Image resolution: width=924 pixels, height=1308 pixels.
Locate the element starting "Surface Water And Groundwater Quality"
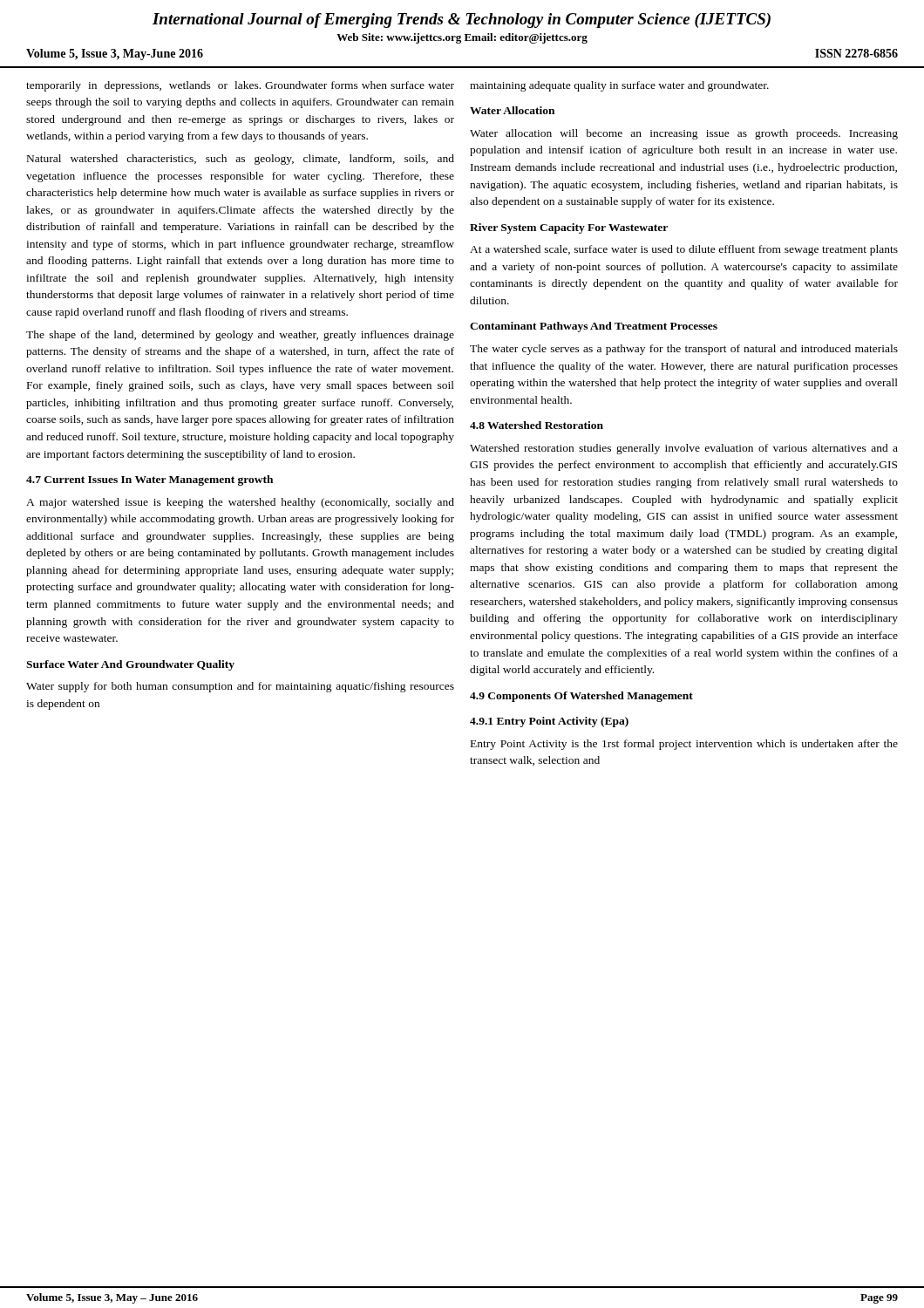(x=240, y=664)
